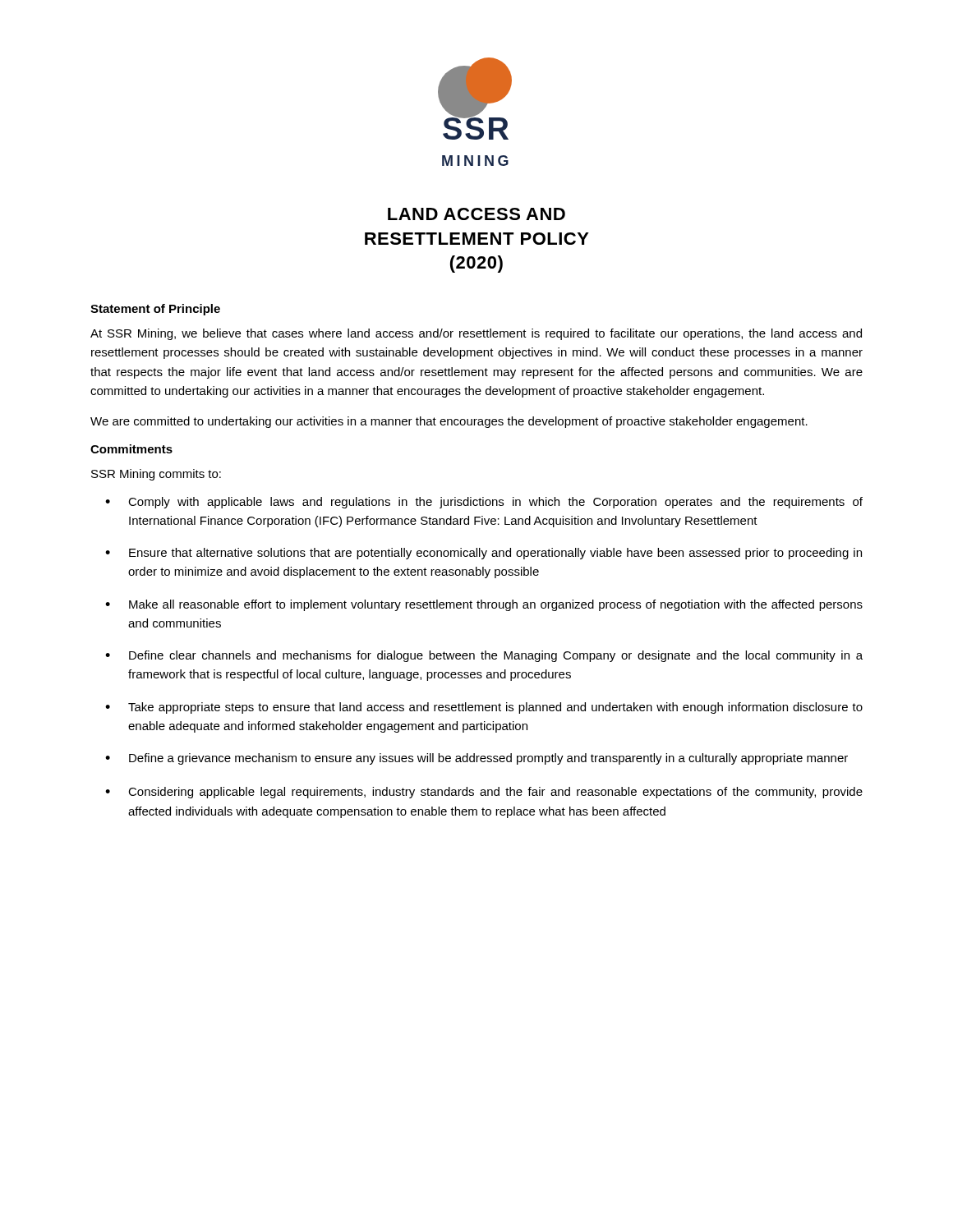Find the block on this page that starts "• Comply with"

[x=484, y=511]
